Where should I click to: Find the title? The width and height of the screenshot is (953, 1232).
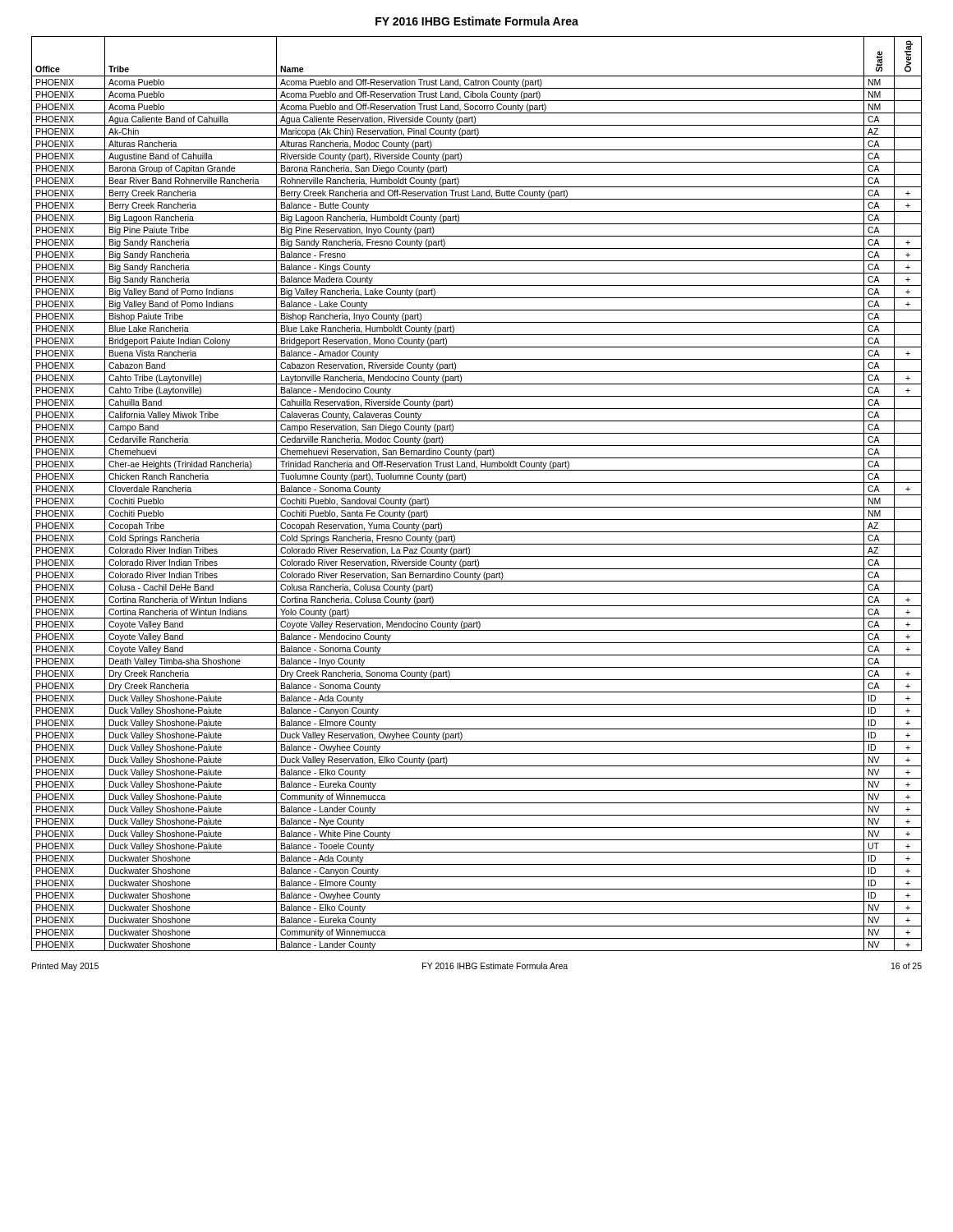pyautogui.click(x=476, y=21)
